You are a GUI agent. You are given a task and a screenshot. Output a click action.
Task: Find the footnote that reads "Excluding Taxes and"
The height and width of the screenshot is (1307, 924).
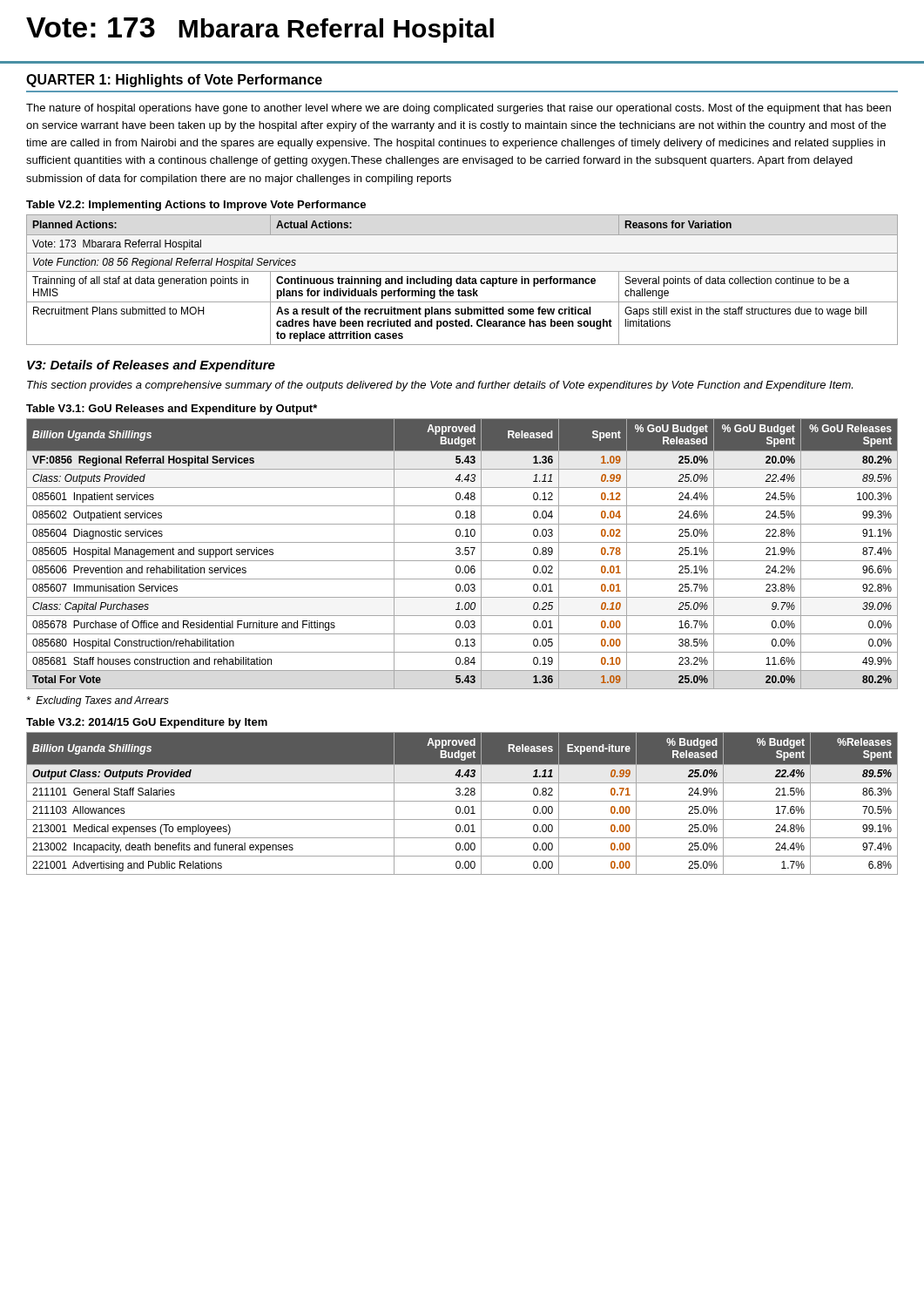pyautogui.click(x=97, y=701)
